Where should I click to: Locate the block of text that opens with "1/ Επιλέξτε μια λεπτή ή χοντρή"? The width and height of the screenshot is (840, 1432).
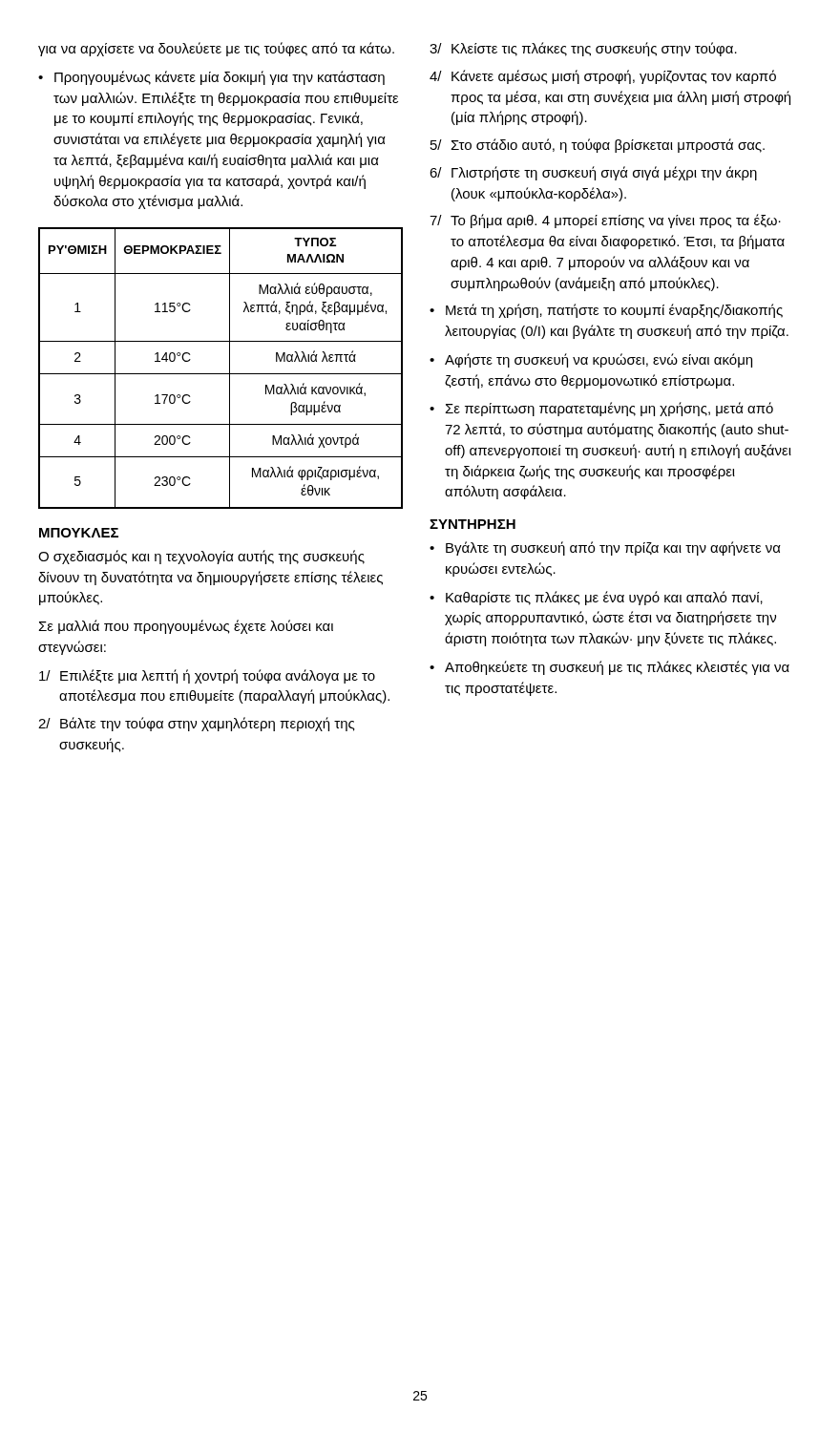[x=220, y=686]
